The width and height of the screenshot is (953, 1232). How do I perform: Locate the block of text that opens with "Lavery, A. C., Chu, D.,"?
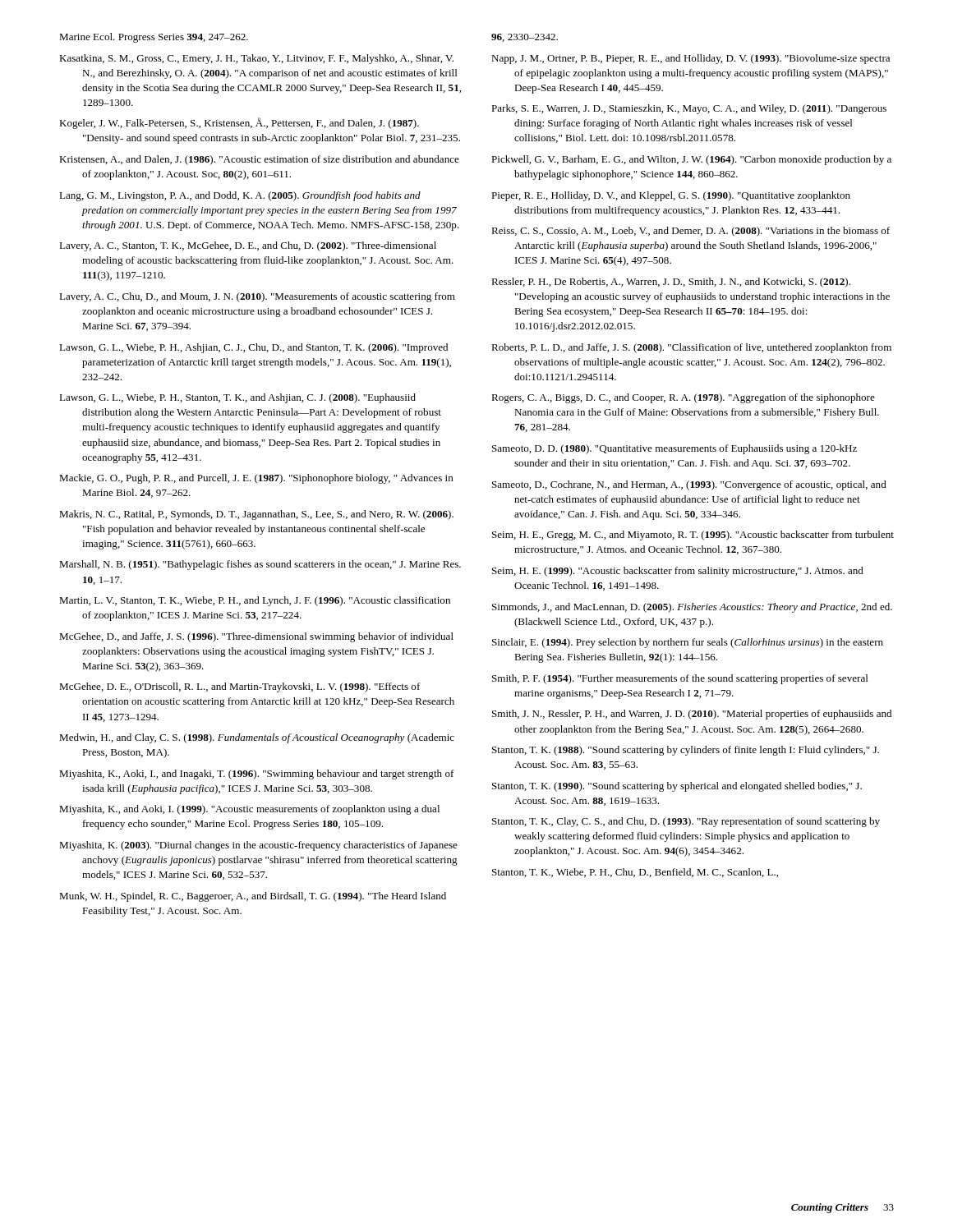pyautogui.click(x=260, y=311)
